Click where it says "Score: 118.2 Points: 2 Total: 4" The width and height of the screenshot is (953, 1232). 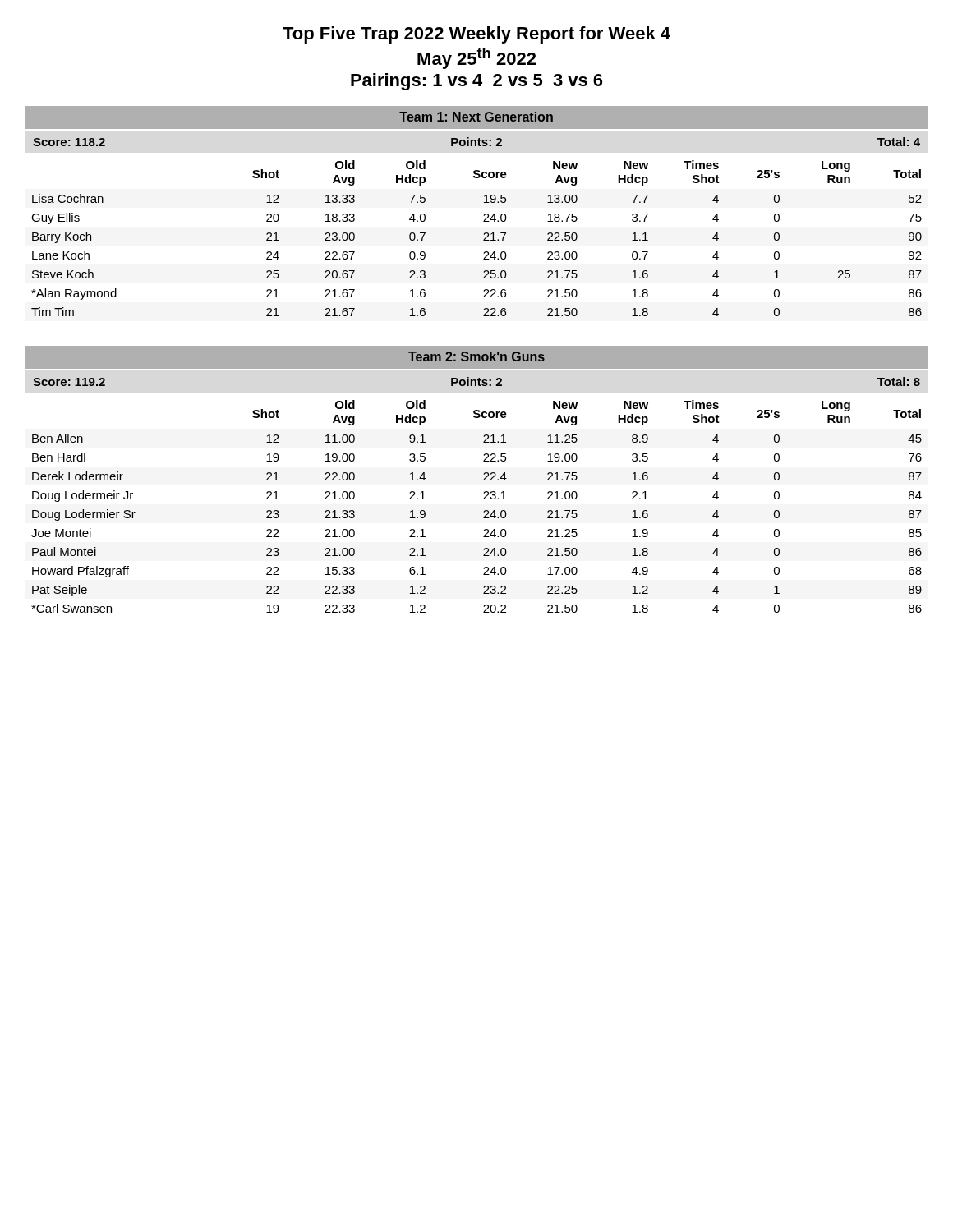[476, 142]
